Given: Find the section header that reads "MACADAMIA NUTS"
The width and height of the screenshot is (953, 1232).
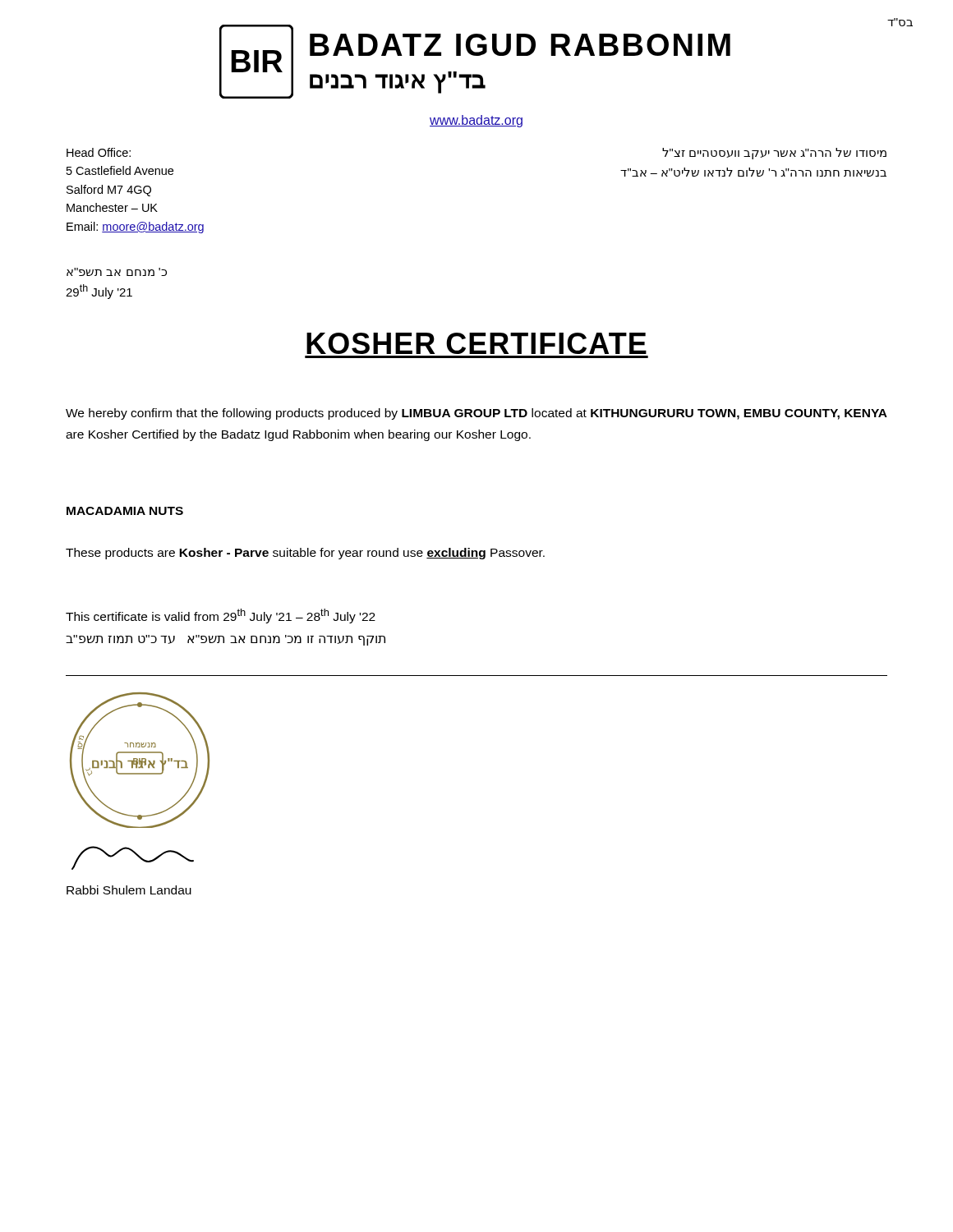Looking at the screenshot, I should (x=125, y=510).
